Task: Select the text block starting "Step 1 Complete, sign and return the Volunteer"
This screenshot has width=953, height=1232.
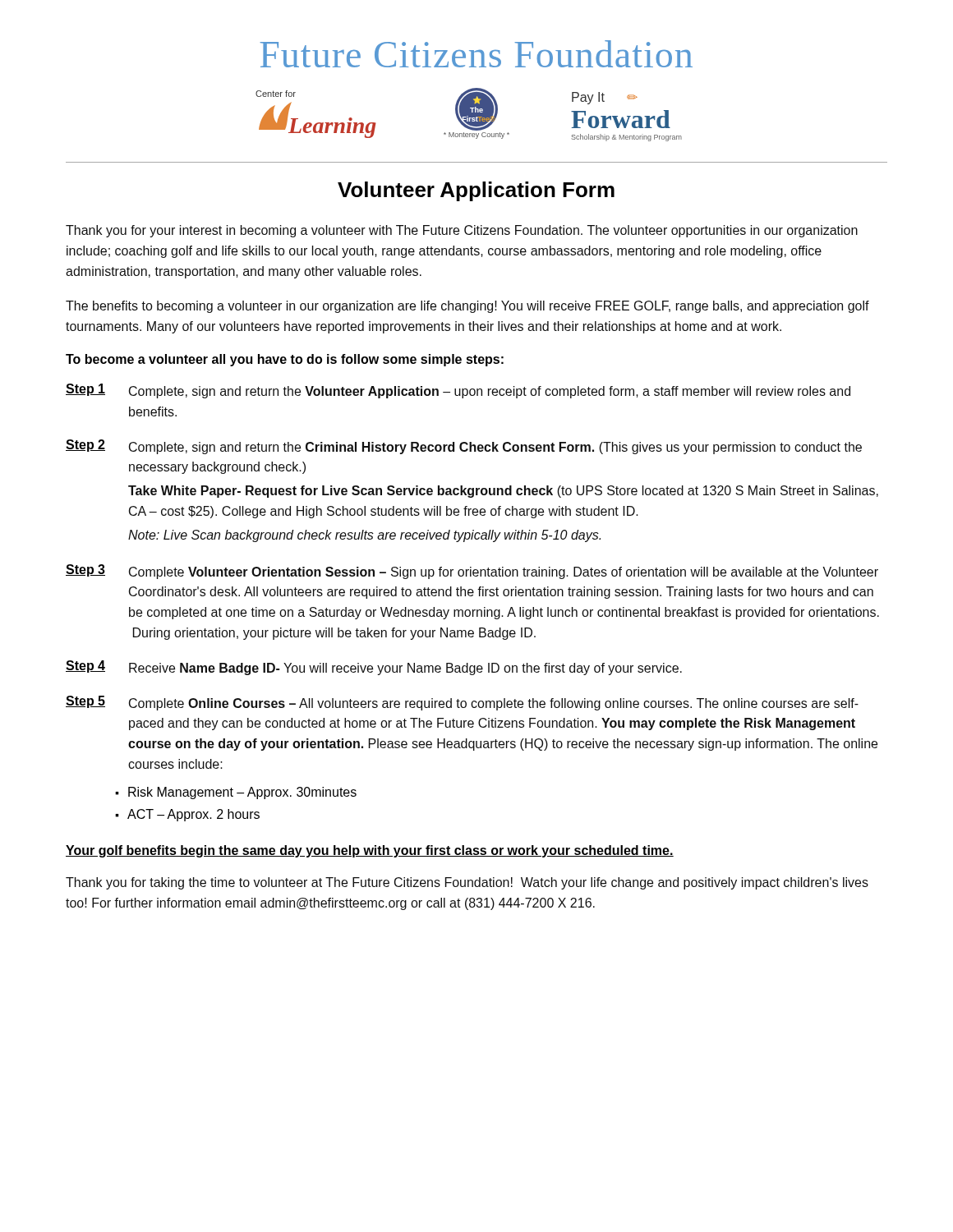Action: point(476,402)
